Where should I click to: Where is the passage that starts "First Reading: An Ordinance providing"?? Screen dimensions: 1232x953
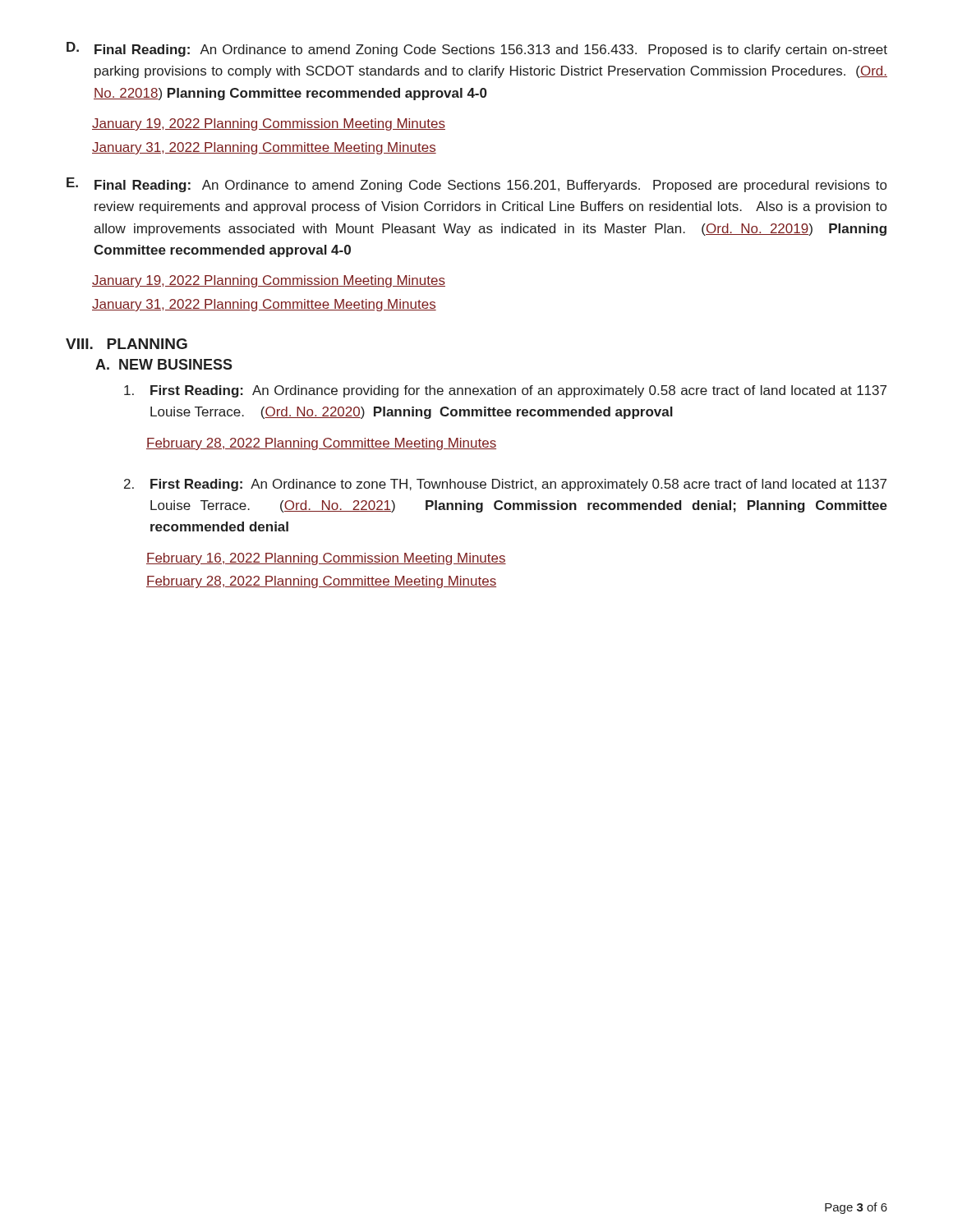(505, 402)
